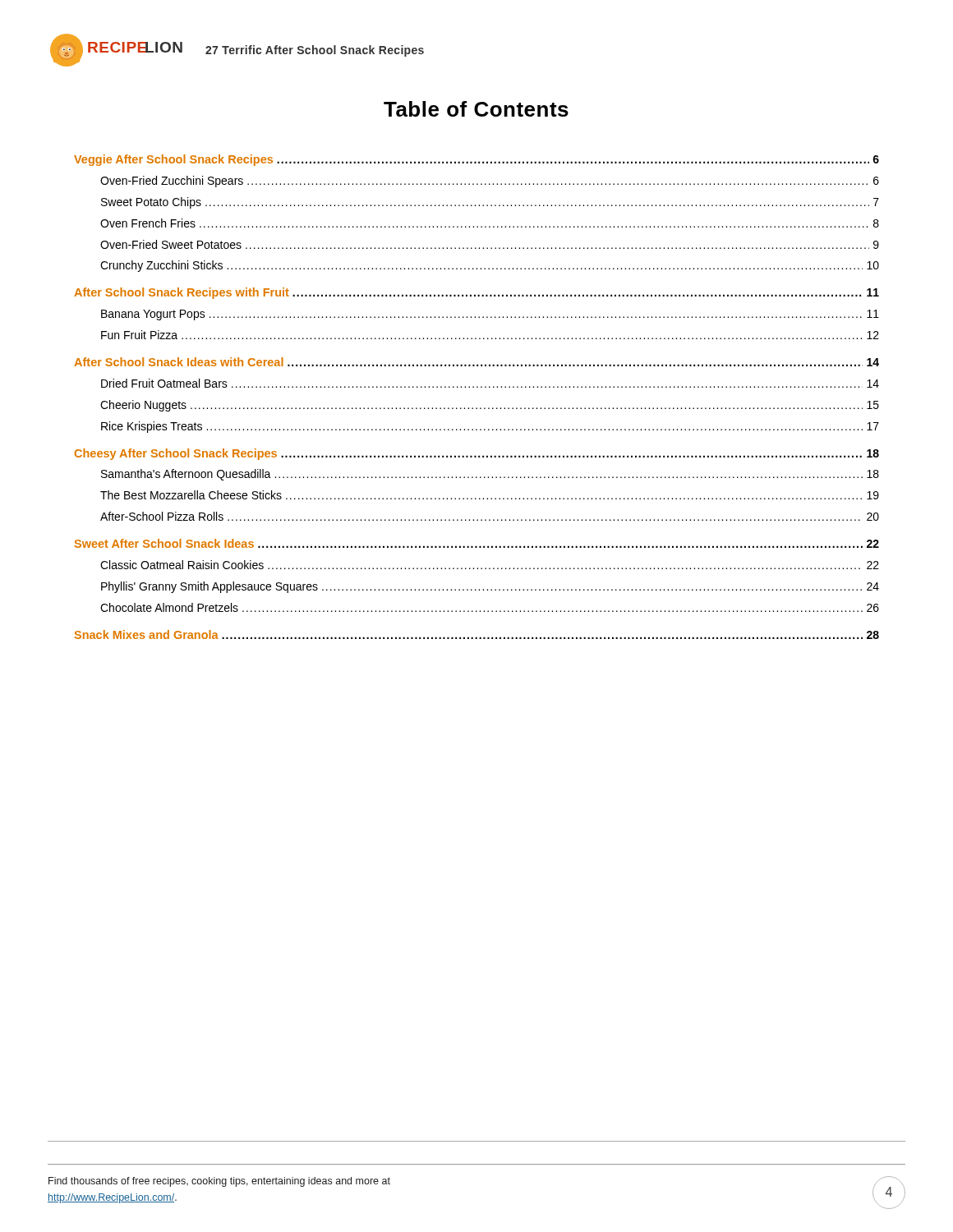Locate the list item that says "Dried Fruit Oatmeal Bars 14"
Screen dimensions: 1232x953
490,384
